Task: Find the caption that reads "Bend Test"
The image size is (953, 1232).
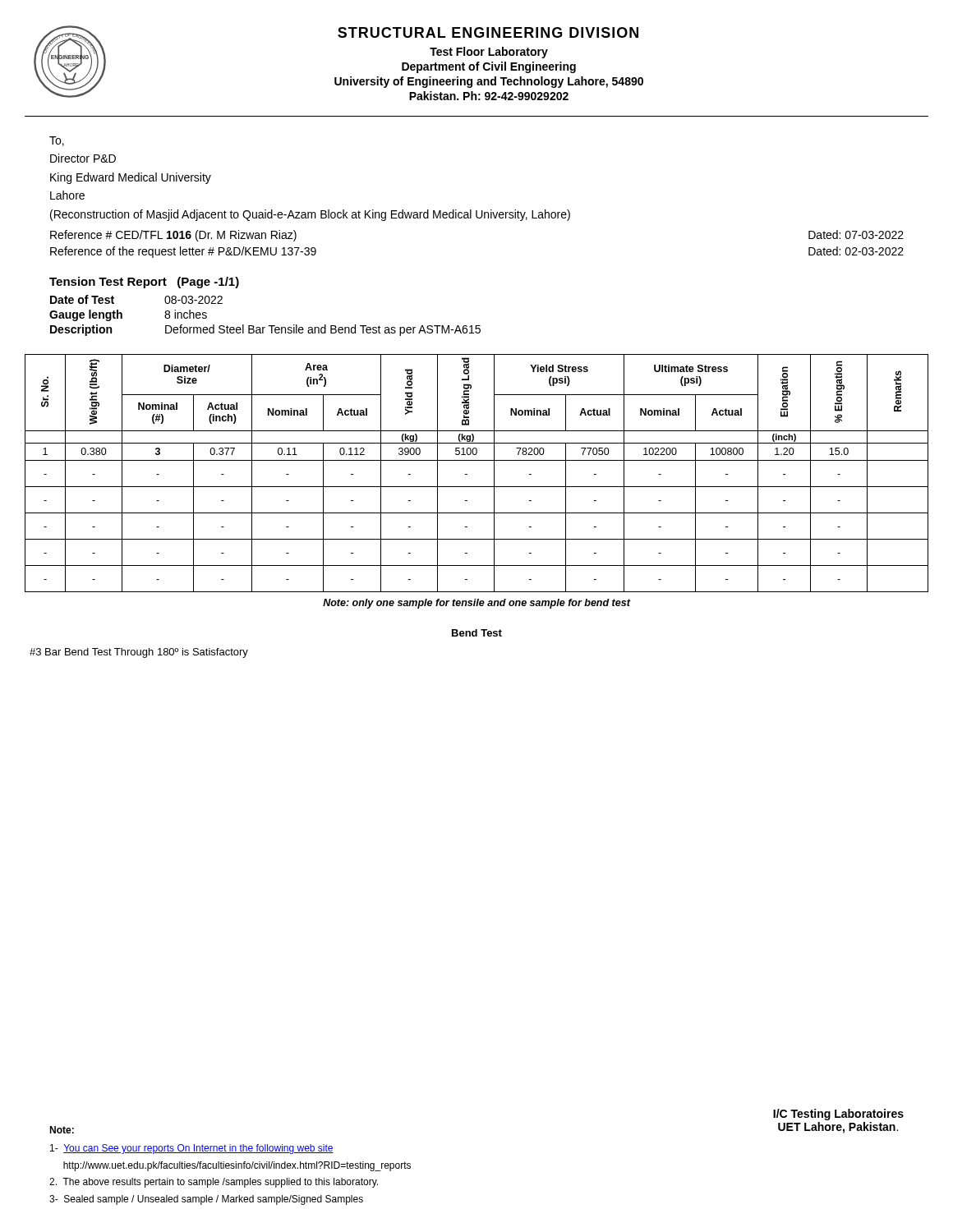Action: coord(476,633)
